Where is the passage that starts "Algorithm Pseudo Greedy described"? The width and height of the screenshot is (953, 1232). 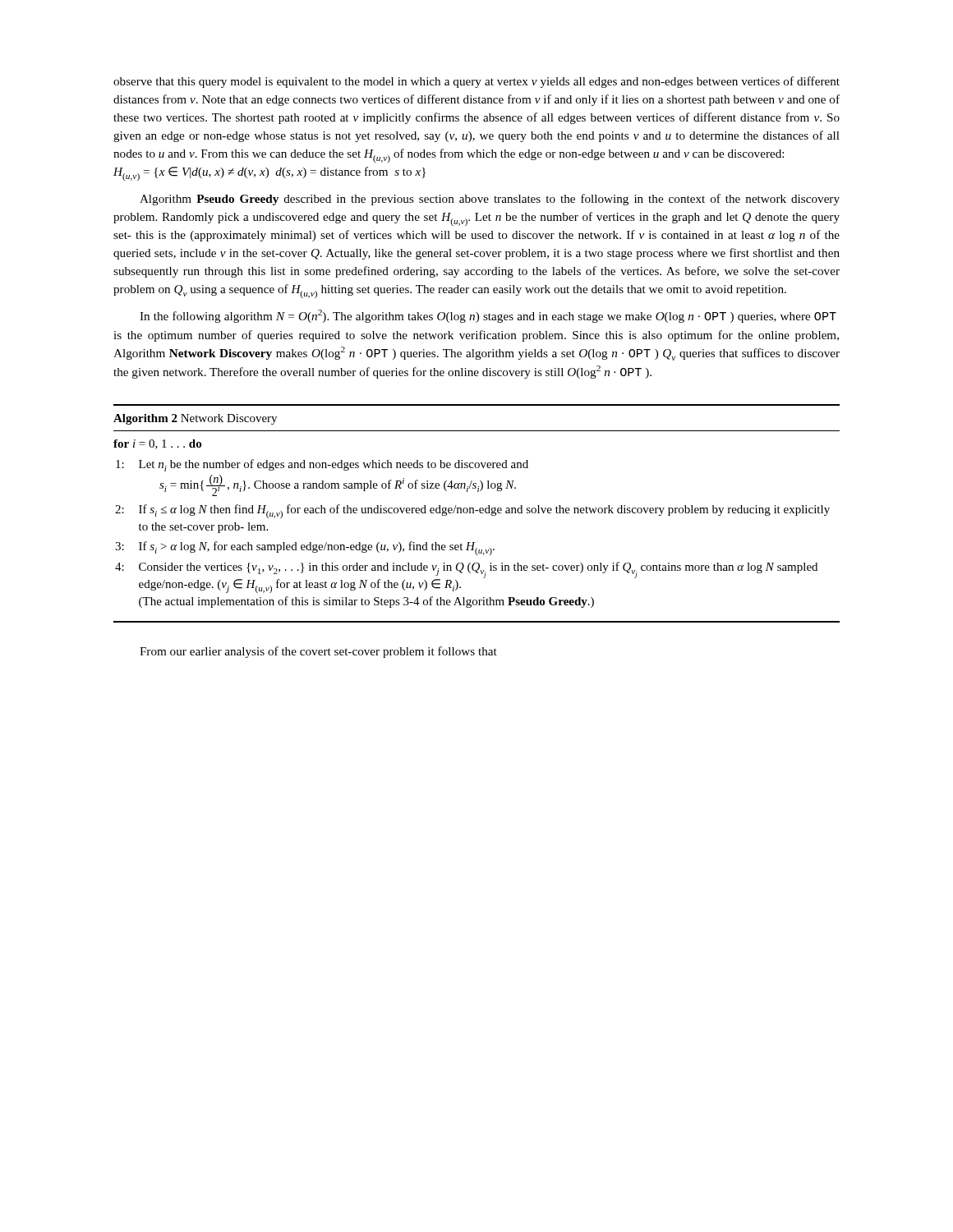click(x=476, y=244)
